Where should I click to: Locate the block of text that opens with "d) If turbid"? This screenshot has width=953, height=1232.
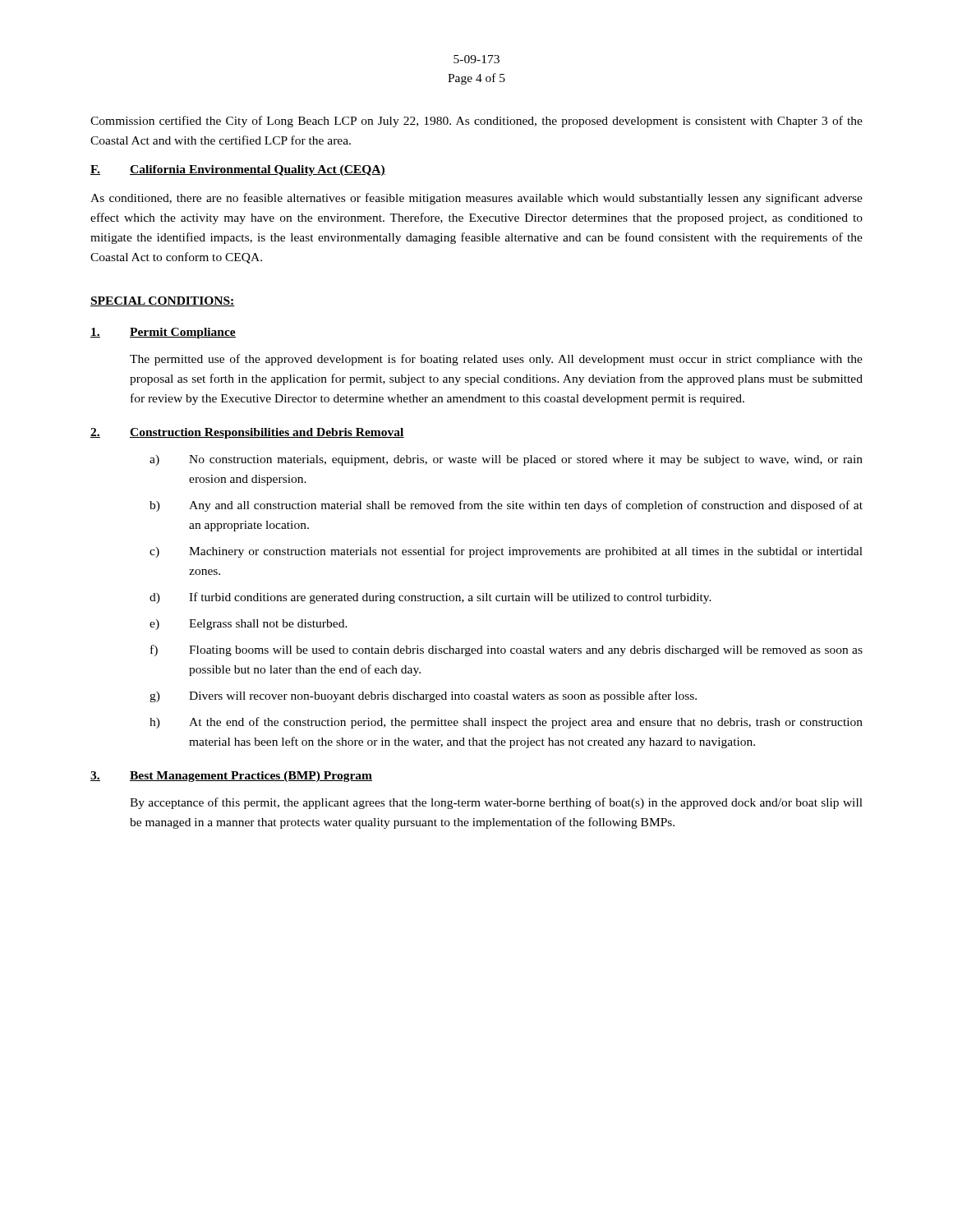[496, 597]
